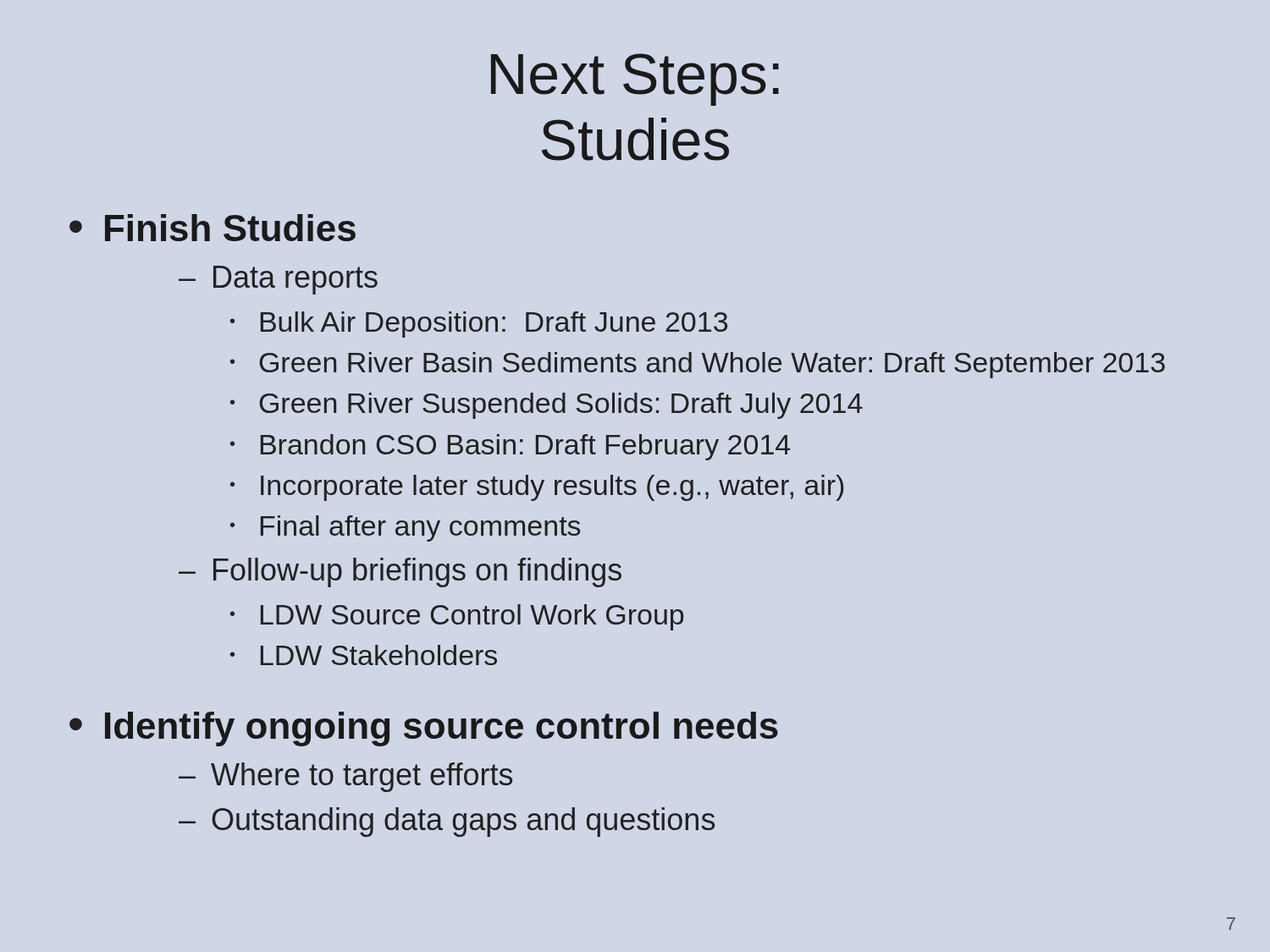The image size is (1270, 952).
Task: Point to "– Data reports"
Action: (279, 278)
